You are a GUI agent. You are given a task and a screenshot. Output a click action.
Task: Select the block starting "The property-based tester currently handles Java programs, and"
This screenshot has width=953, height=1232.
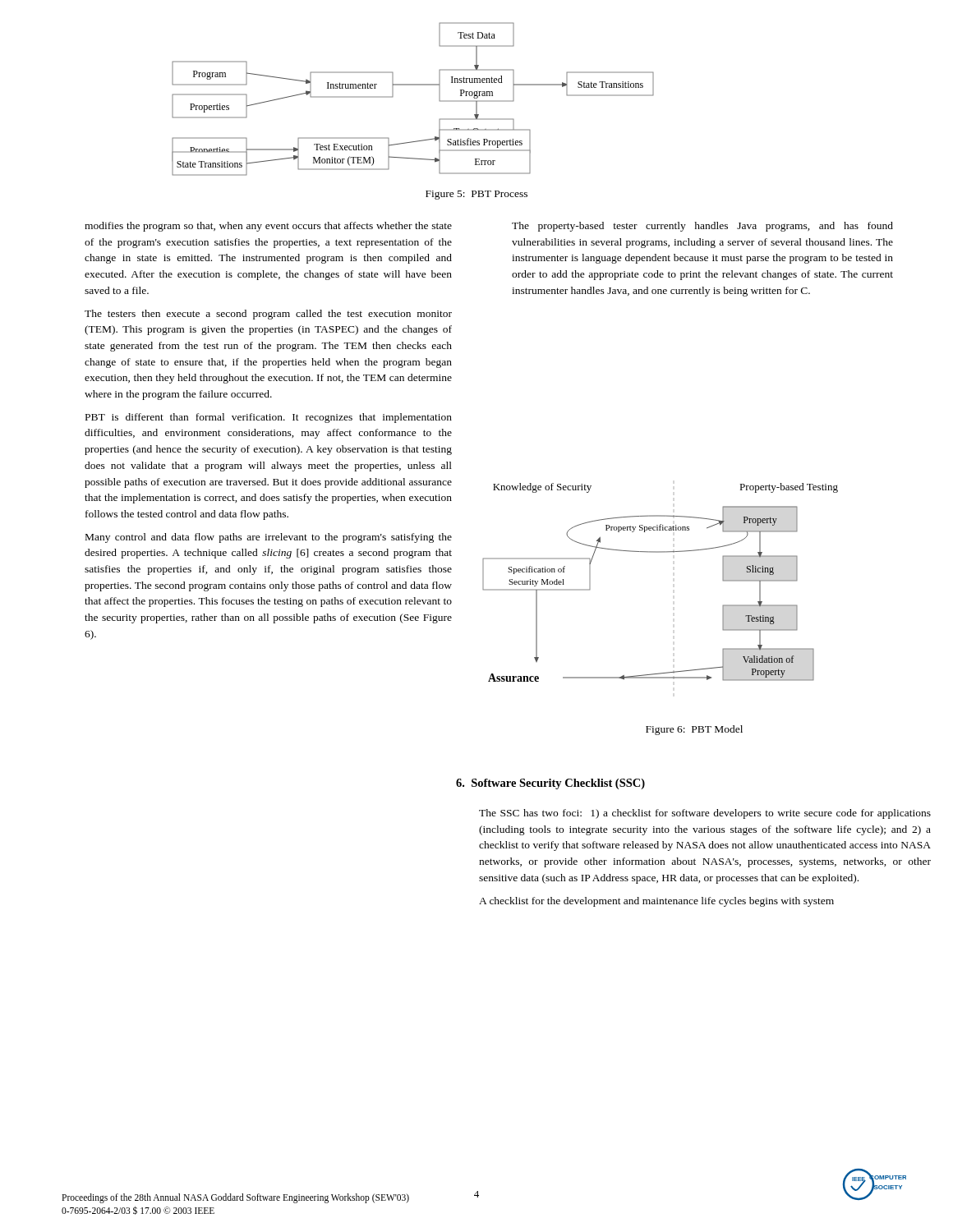(x=702, y=258)
